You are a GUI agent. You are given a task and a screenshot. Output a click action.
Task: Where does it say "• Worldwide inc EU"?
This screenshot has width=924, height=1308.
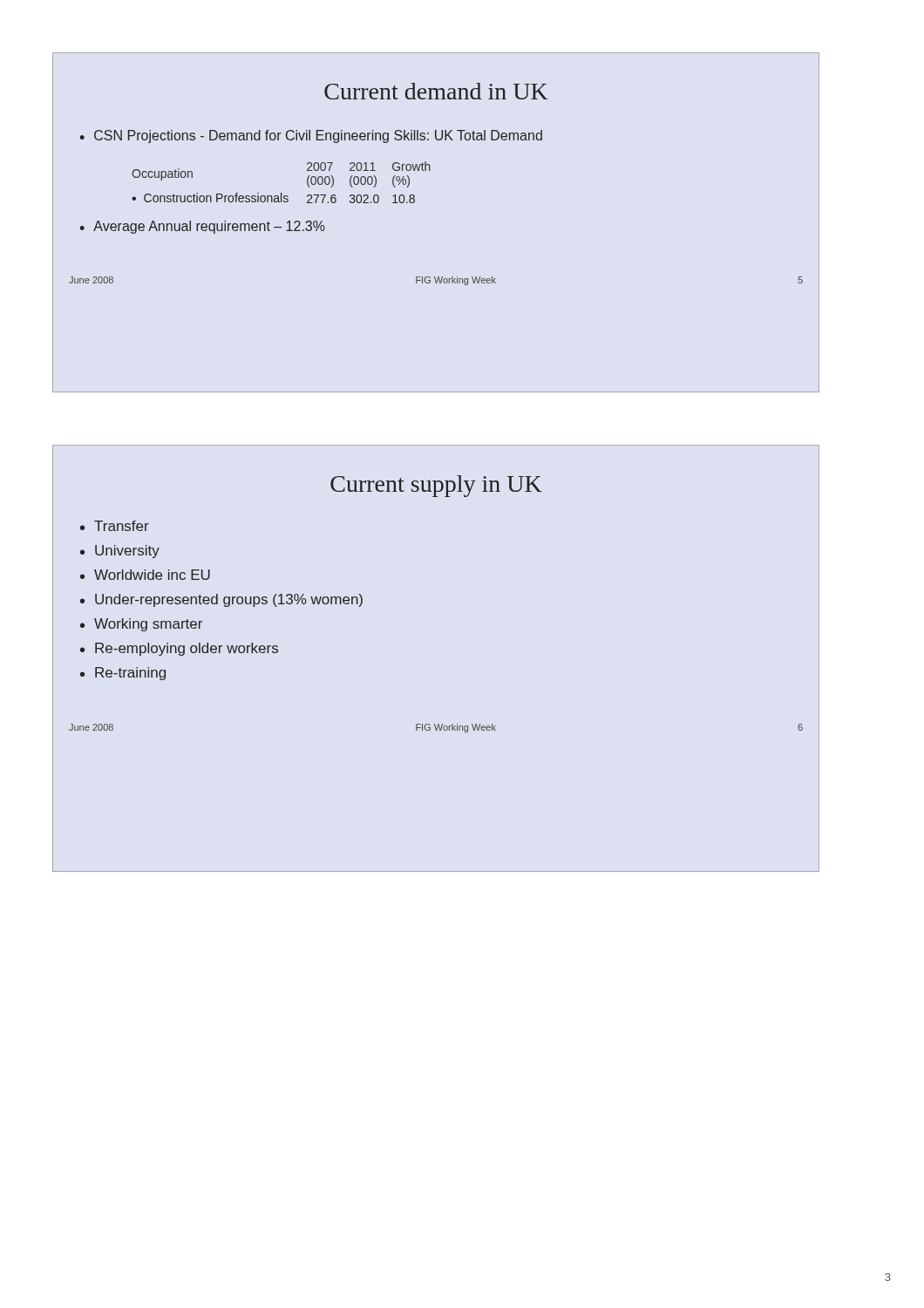pos(145,577)
